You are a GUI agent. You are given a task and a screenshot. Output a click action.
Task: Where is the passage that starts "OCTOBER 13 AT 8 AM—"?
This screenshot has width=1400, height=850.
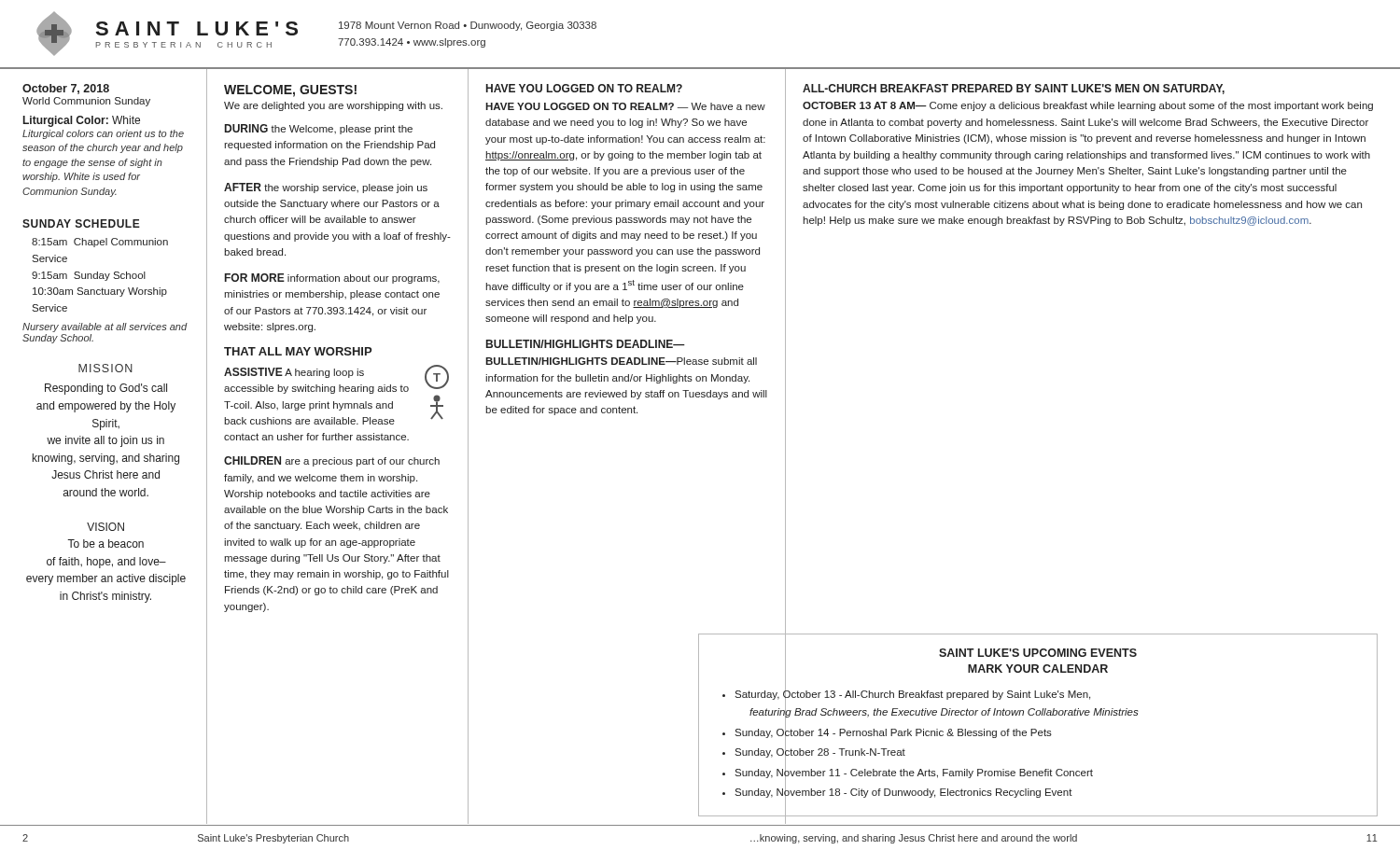click(1088, 163)
